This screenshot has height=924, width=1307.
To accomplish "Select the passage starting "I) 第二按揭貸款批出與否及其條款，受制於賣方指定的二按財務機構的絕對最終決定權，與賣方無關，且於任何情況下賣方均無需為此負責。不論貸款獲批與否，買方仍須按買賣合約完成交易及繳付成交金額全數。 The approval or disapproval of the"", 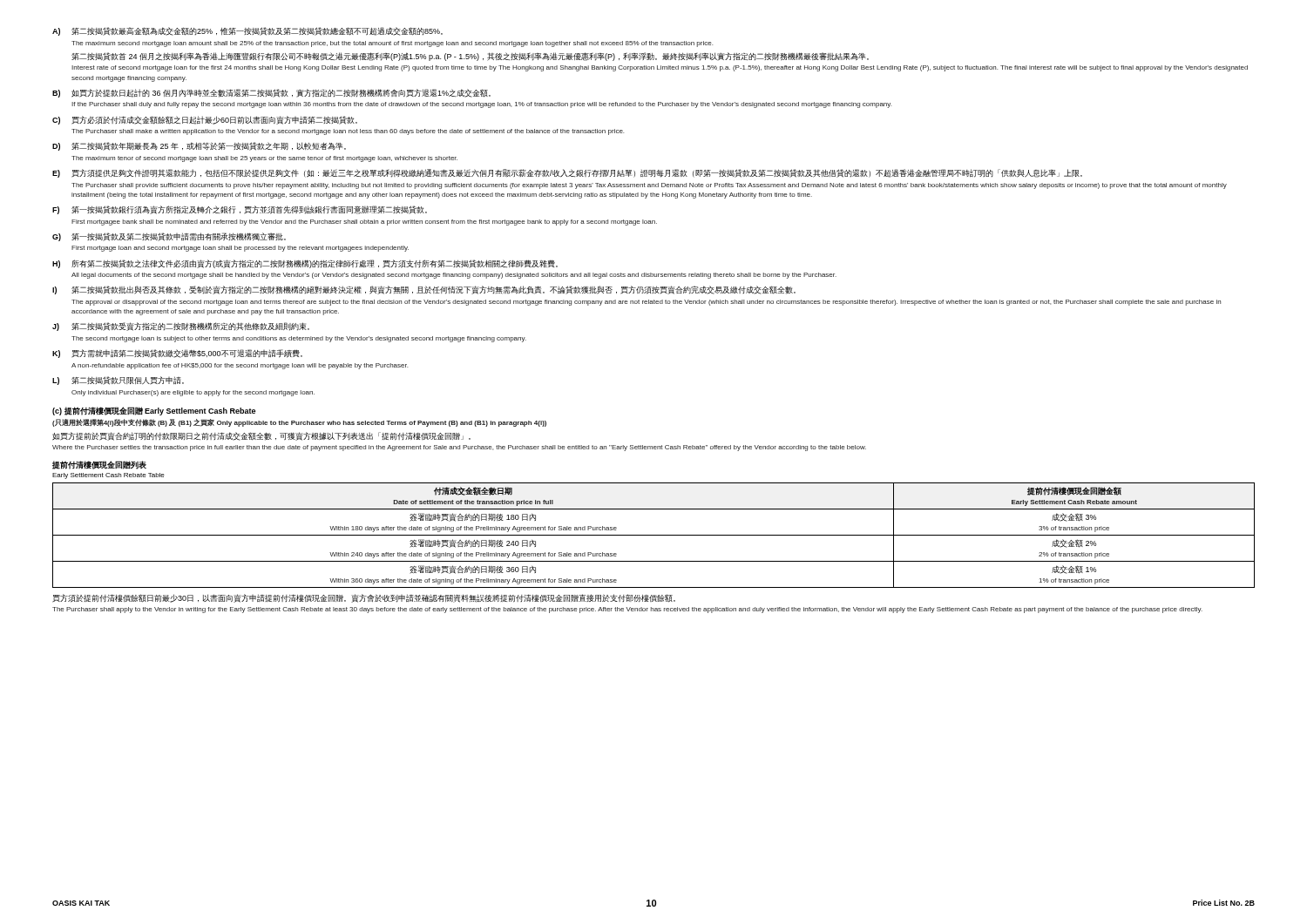I will pos(654,301).
